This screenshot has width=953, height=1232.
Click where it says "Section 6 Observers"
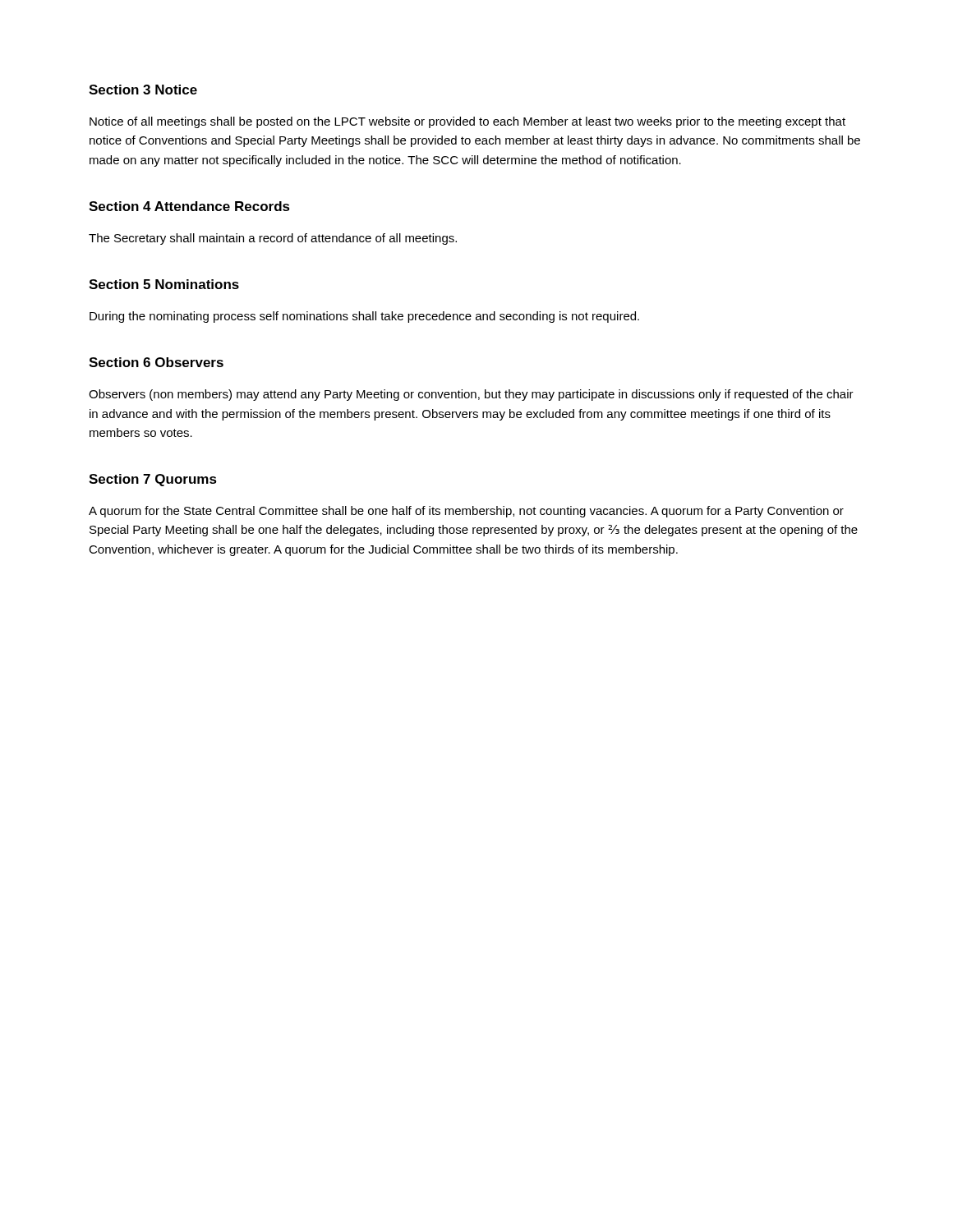coord(156,363)
